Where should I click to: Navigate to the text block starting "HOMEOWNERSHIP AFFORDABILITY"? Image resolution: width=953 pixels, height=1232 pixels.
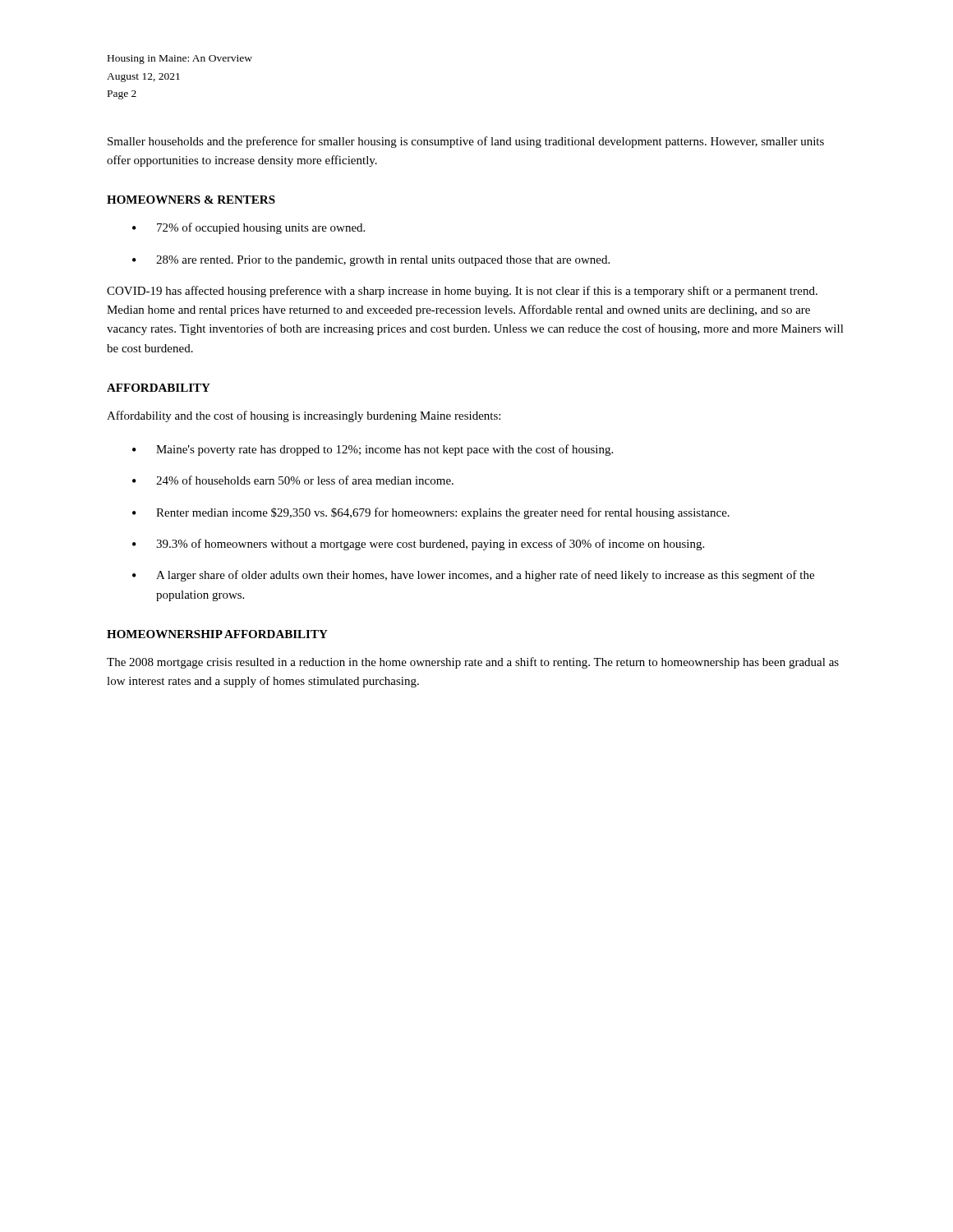point(217,634)
